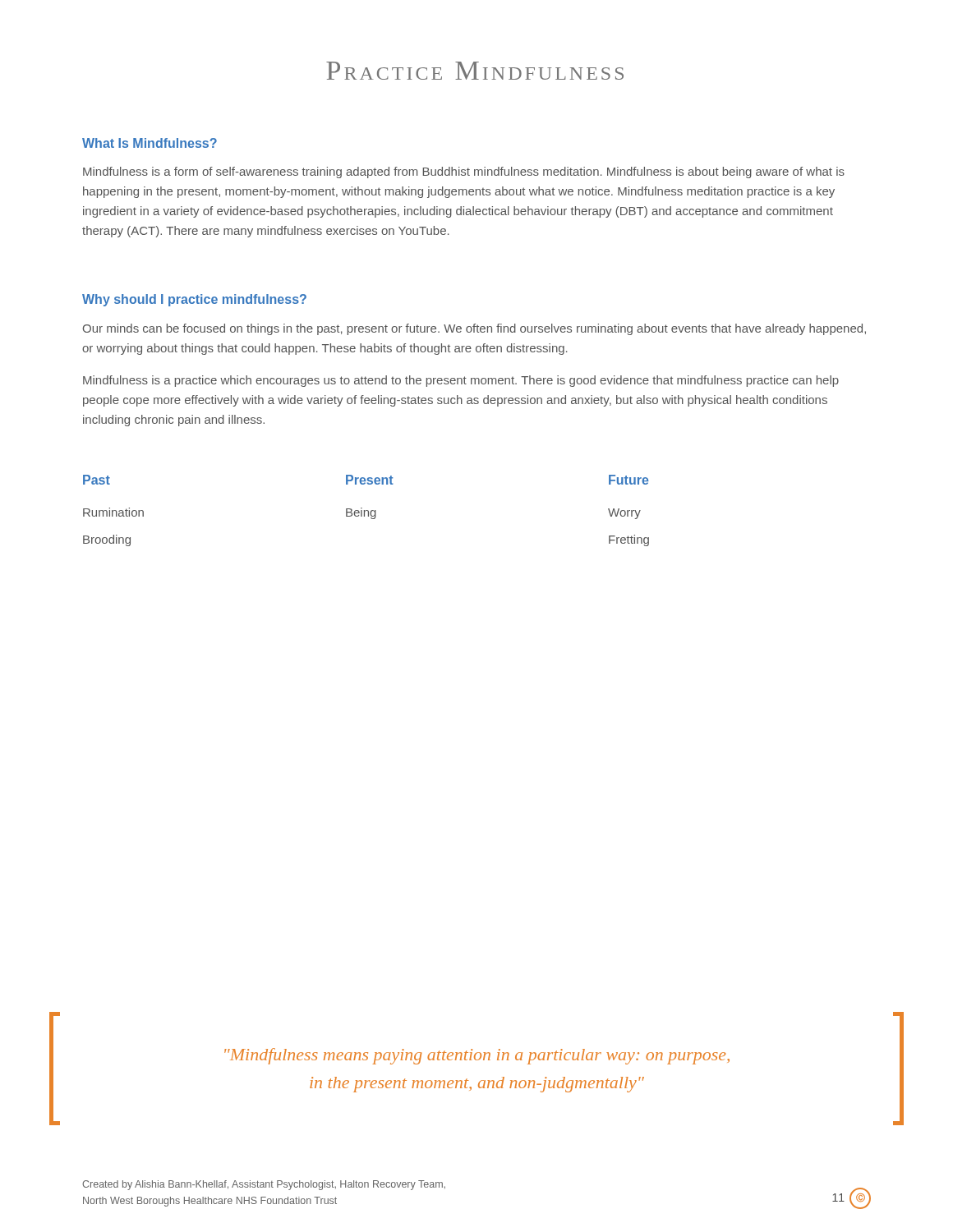Find the block on this page that starts "Mindfulness is a form of self-awareness training adapted"
Screen dimensions: 1232x953
(x=463, y=201)
